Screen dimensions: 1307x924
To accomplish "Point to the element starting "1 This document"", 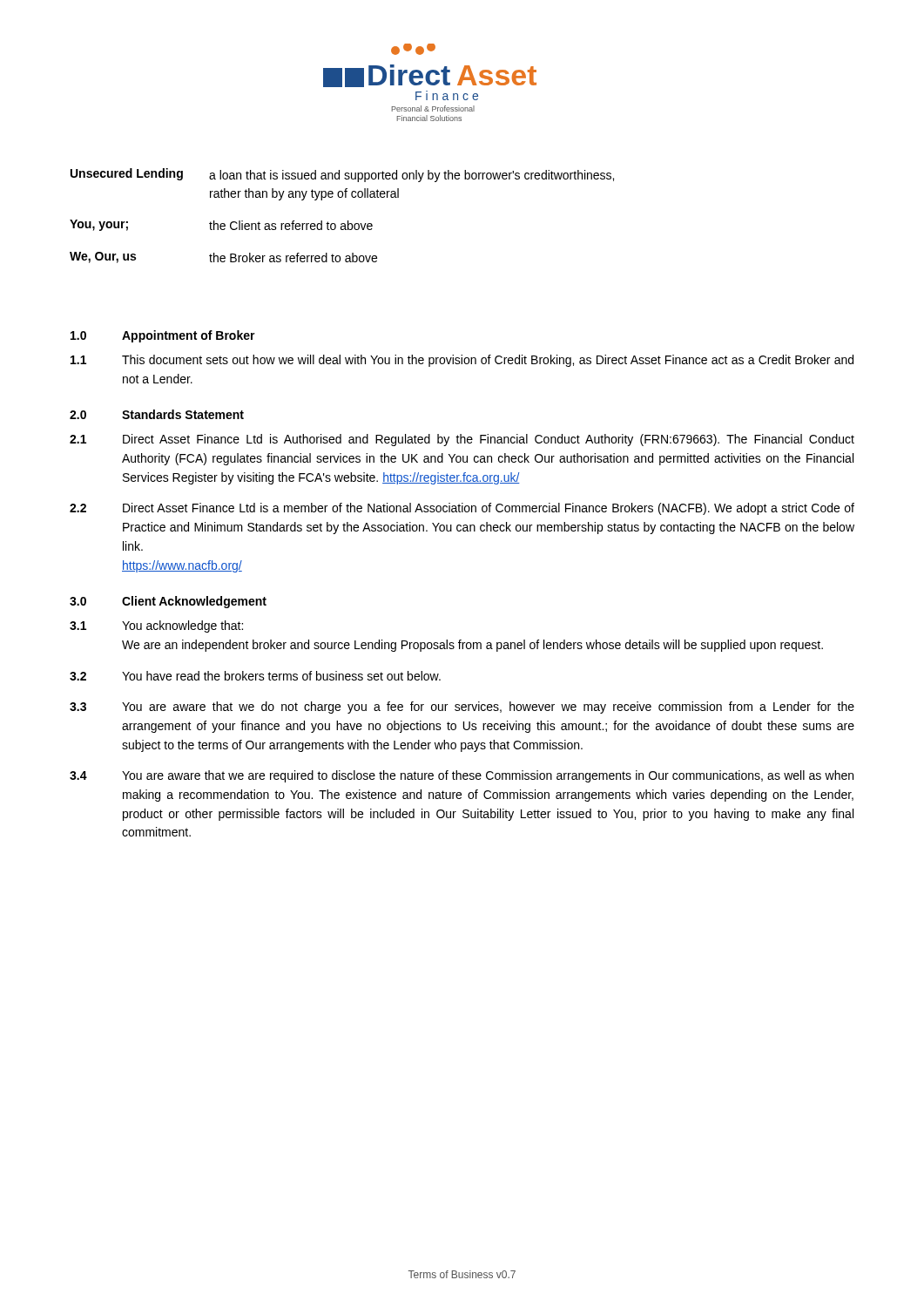I will [x=462, y=370].
